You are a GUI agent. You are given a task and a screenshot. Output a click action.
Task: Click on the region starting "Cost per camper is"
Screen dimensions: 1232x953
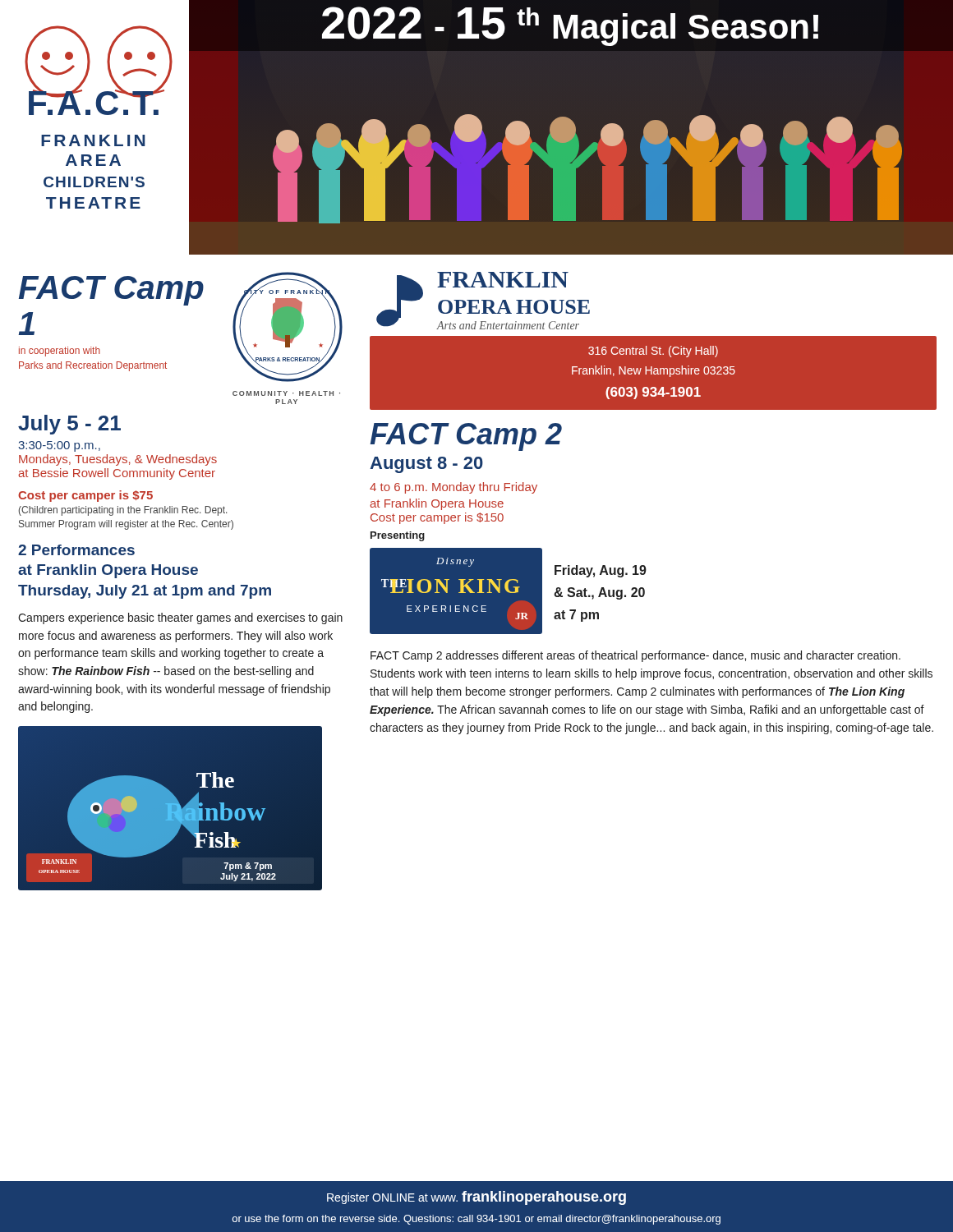182,510
